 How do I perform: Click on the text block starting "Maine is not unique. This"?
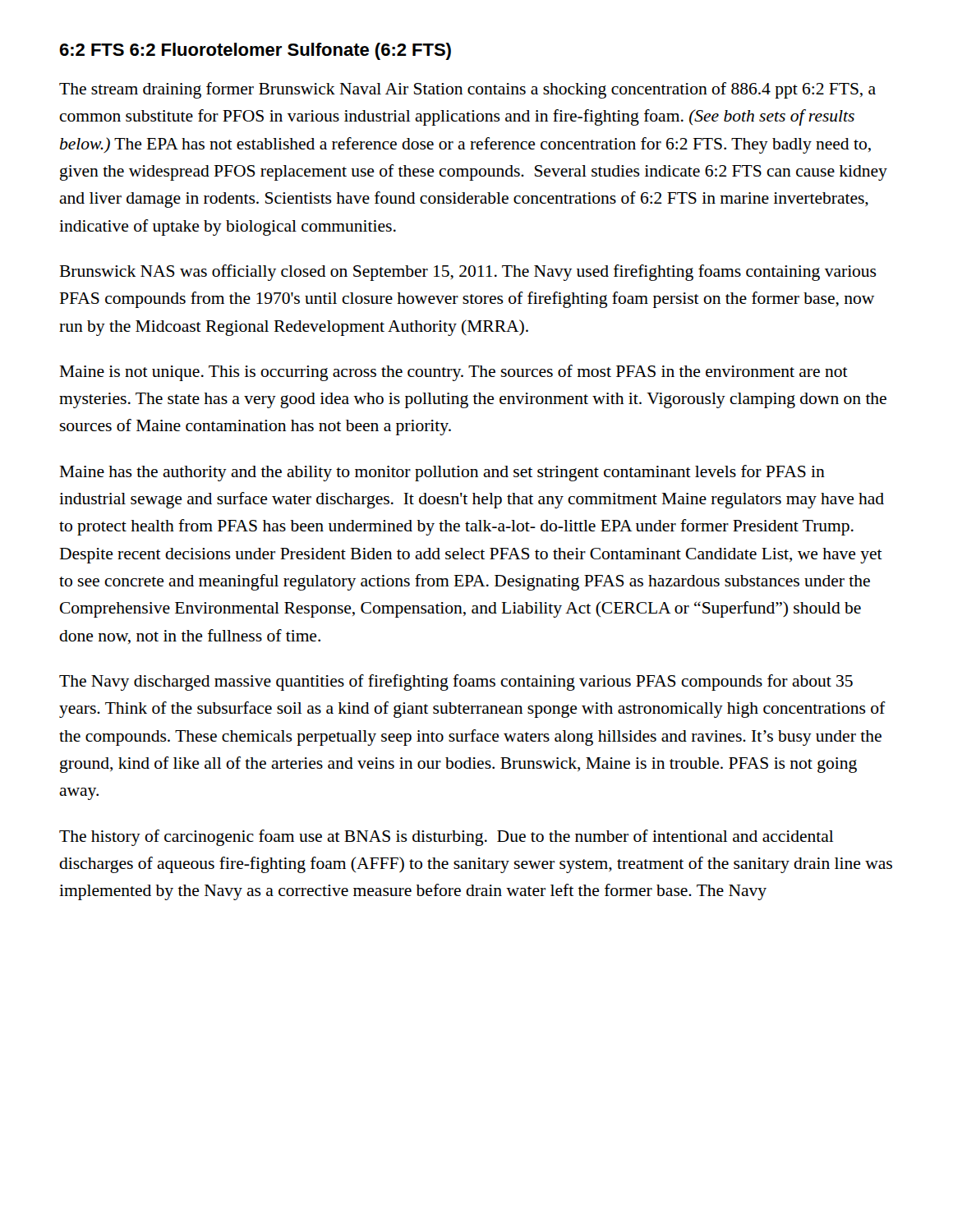473,398
